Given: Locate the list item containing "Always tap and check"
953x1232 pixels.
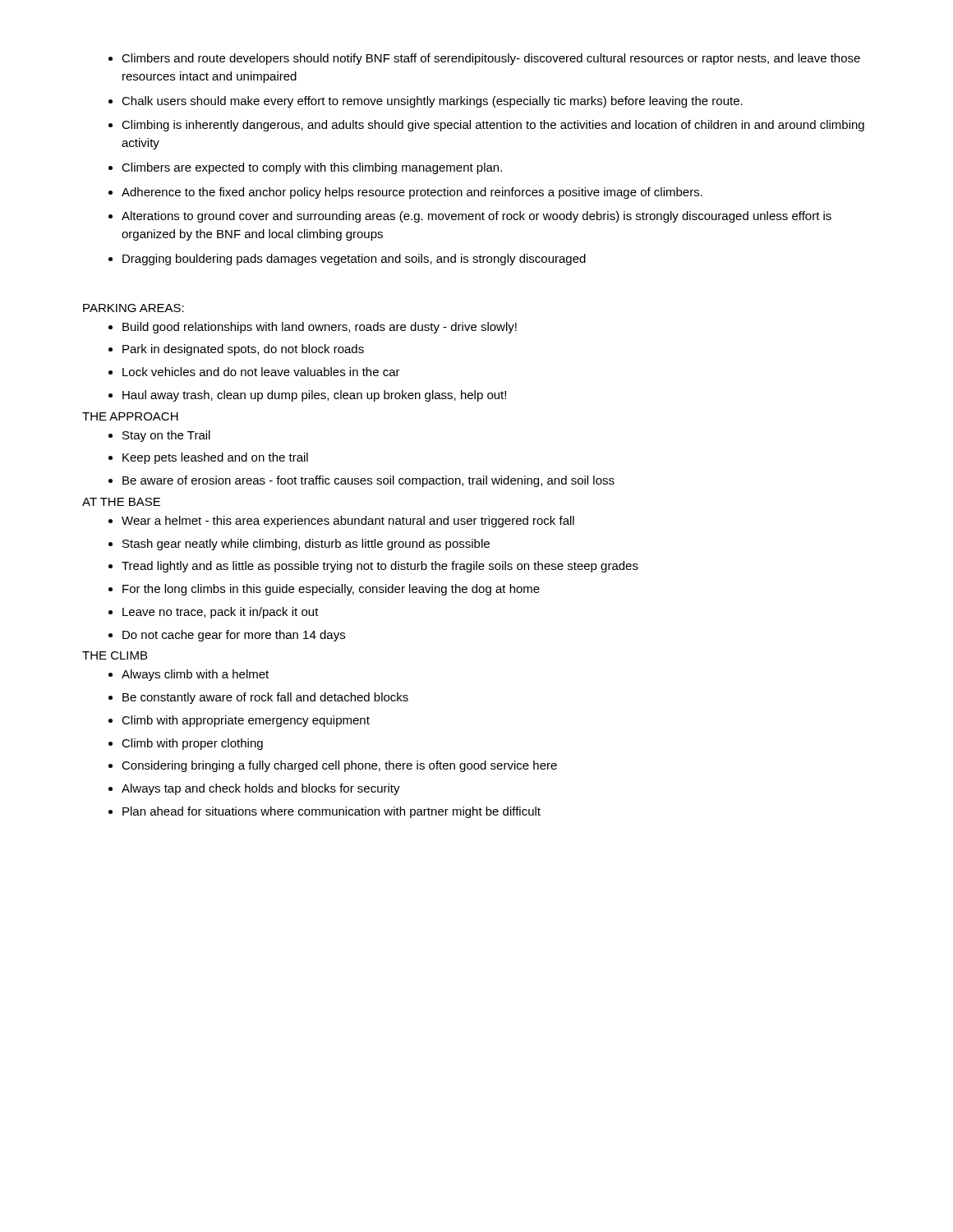Looking at the screenshot, I should [x=261, y=788].
